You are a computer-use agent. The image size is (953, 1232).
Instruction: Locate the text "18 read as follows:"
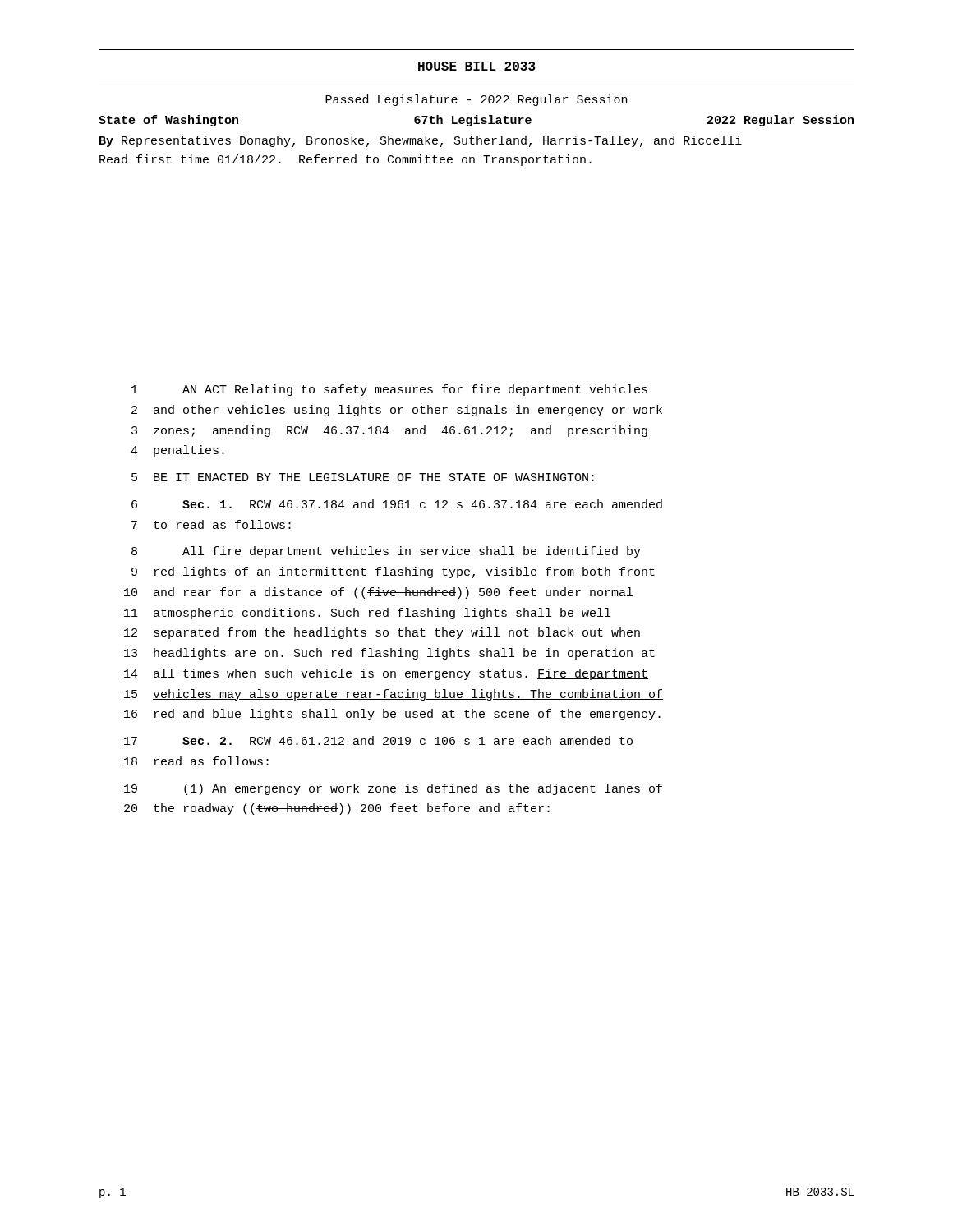tap(196, 761)
